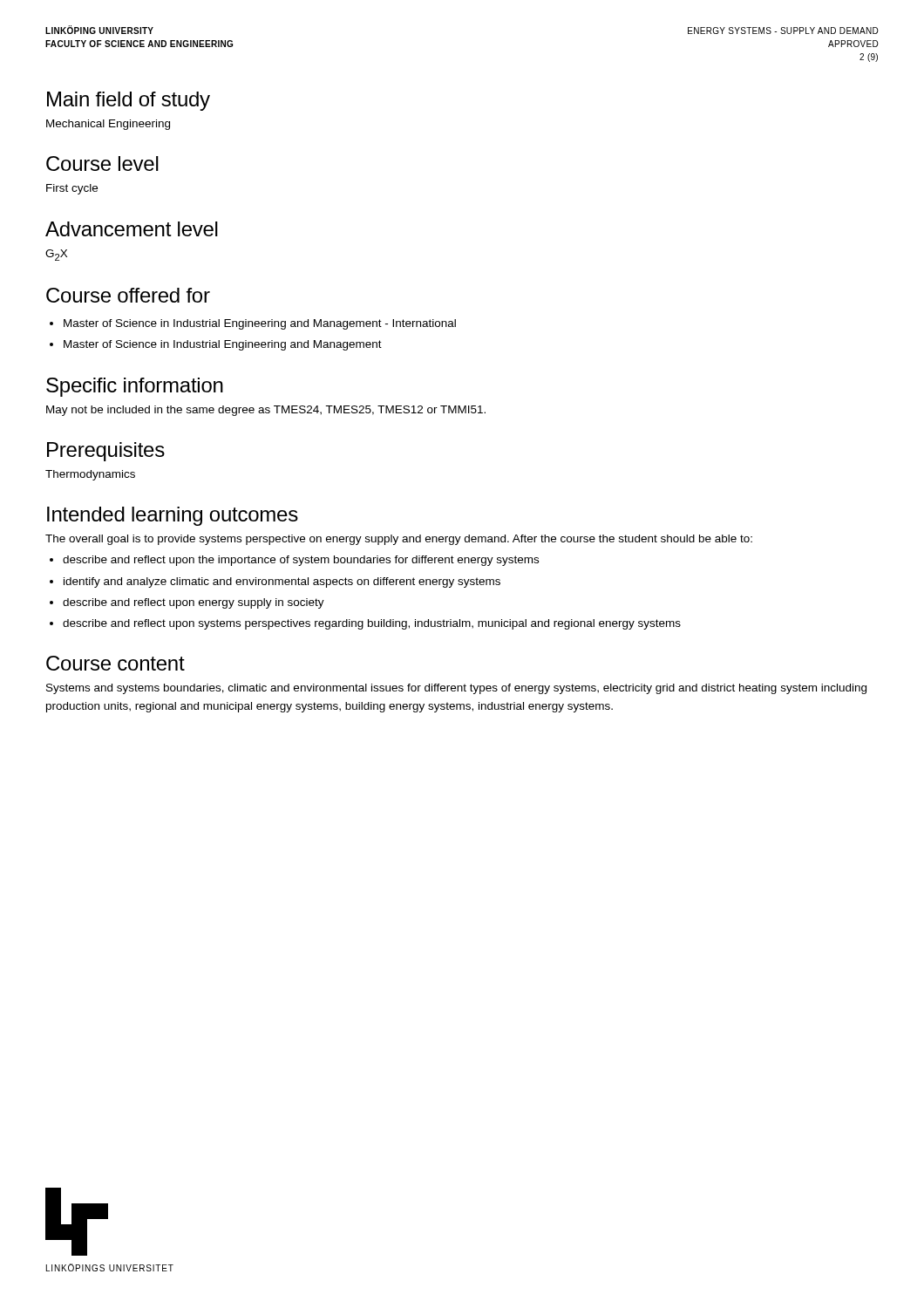Locate the text "Course offered for"

pos(128,296)
